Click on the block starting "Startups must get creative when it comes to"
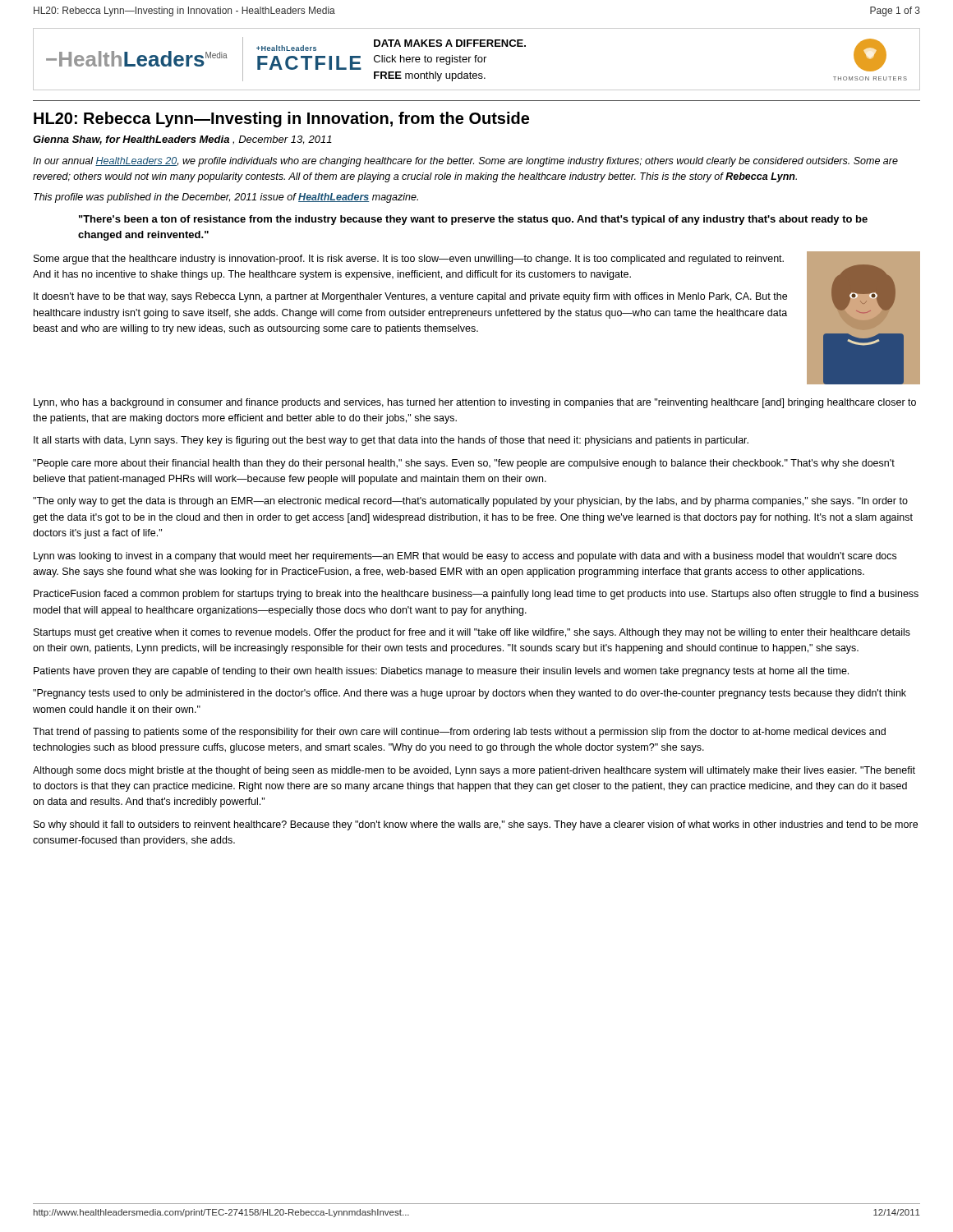The height and width of the screenshot is (1232, 953). (x=472, y=640)
